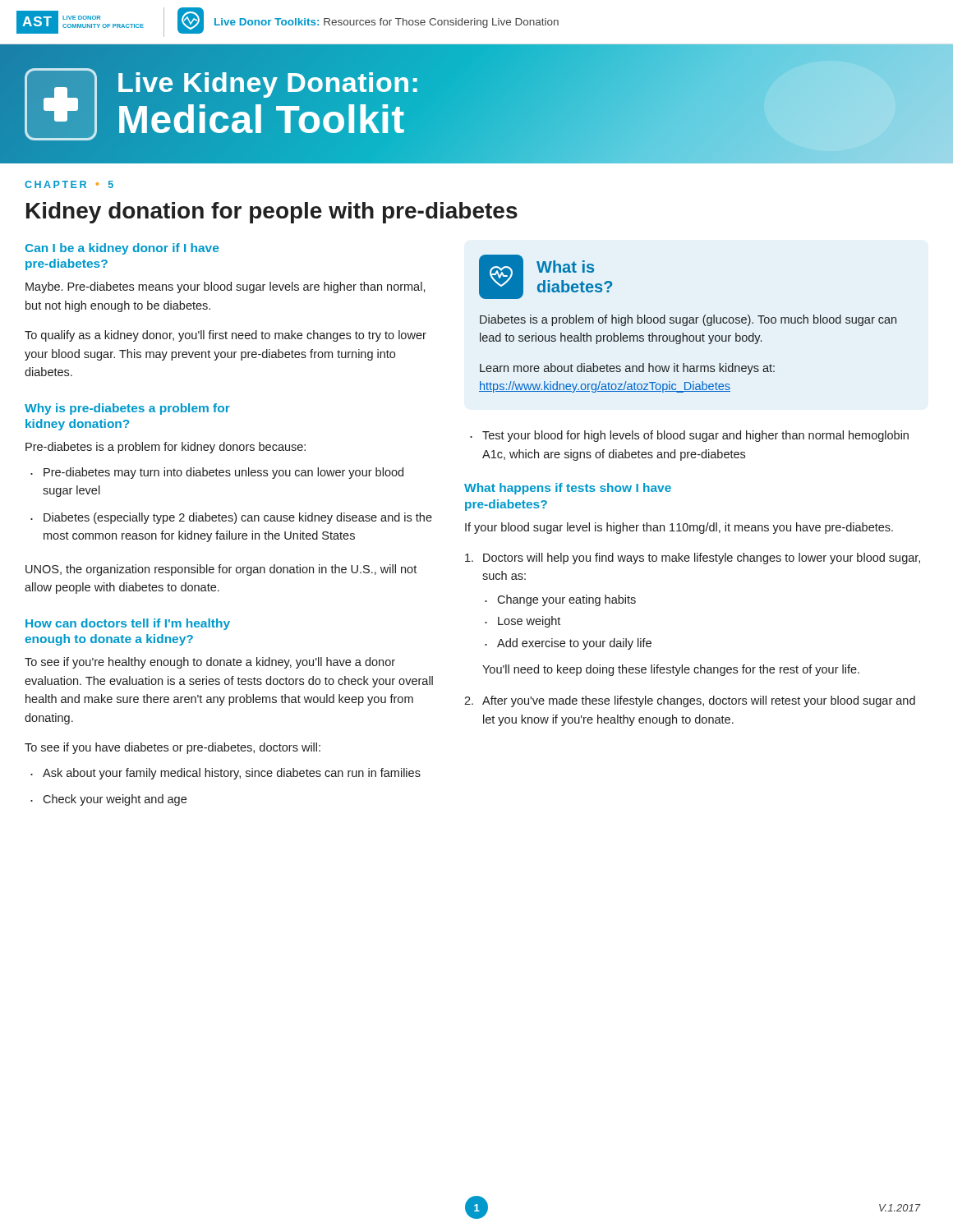The width and height of the screenshot is (953, 1232).
Task: Point to the text starting "What happens if tests show I havepre-diabetes?"
Action: (x=568, y=496)
